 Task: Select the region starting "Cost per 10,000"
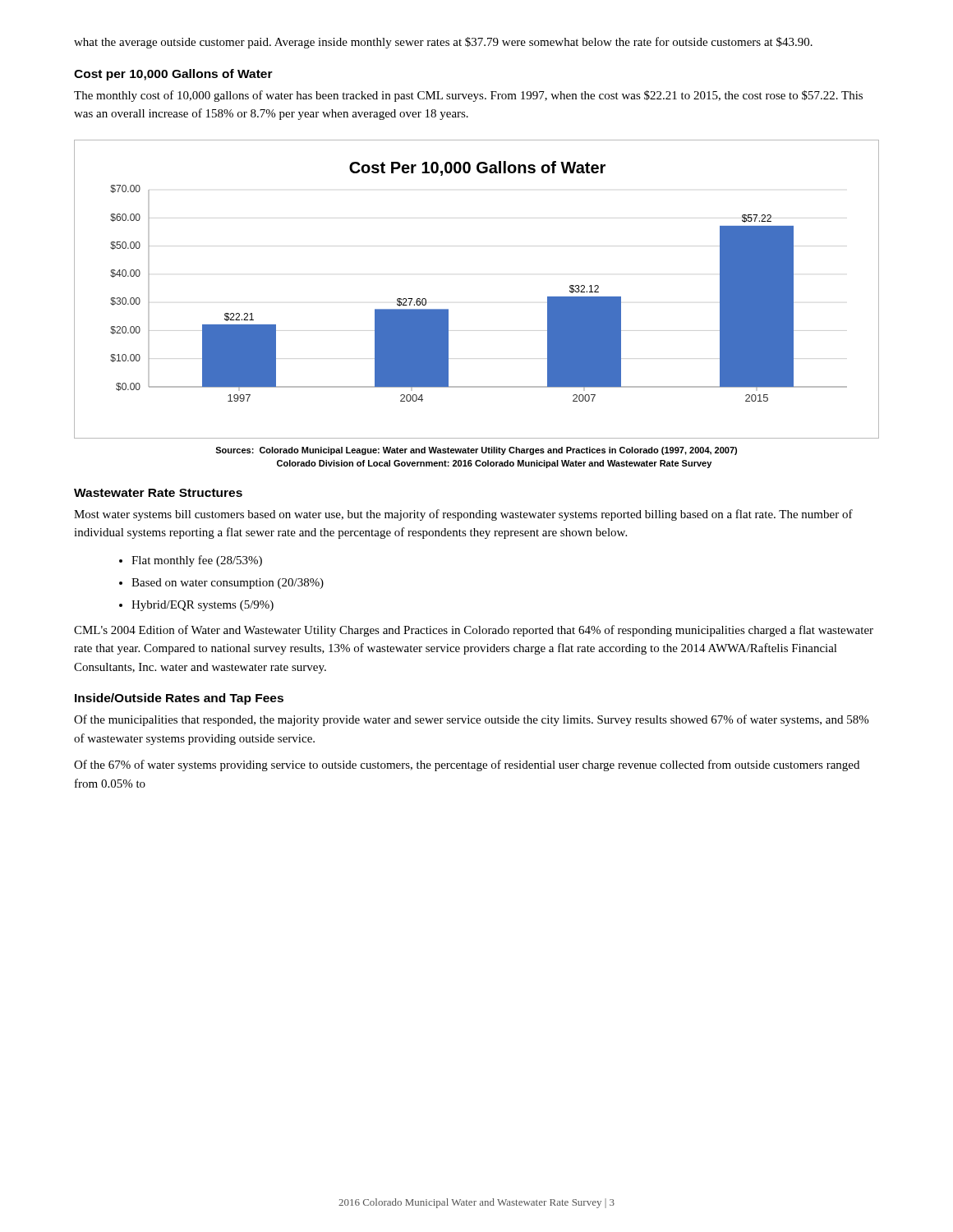coord(173,73)
